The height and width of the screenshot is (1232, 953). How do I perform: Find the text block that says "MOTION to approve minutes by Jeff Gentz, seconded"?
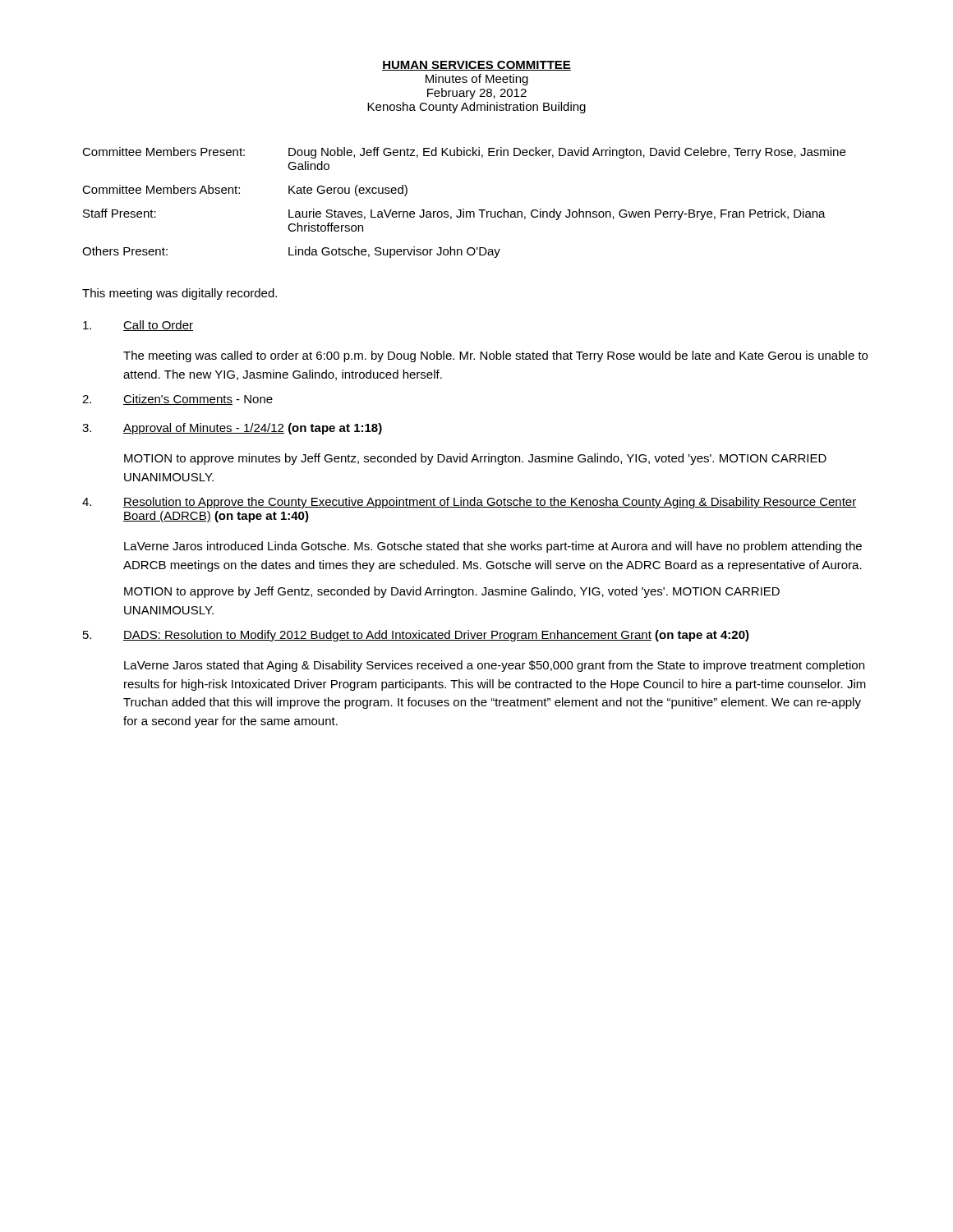475,467
